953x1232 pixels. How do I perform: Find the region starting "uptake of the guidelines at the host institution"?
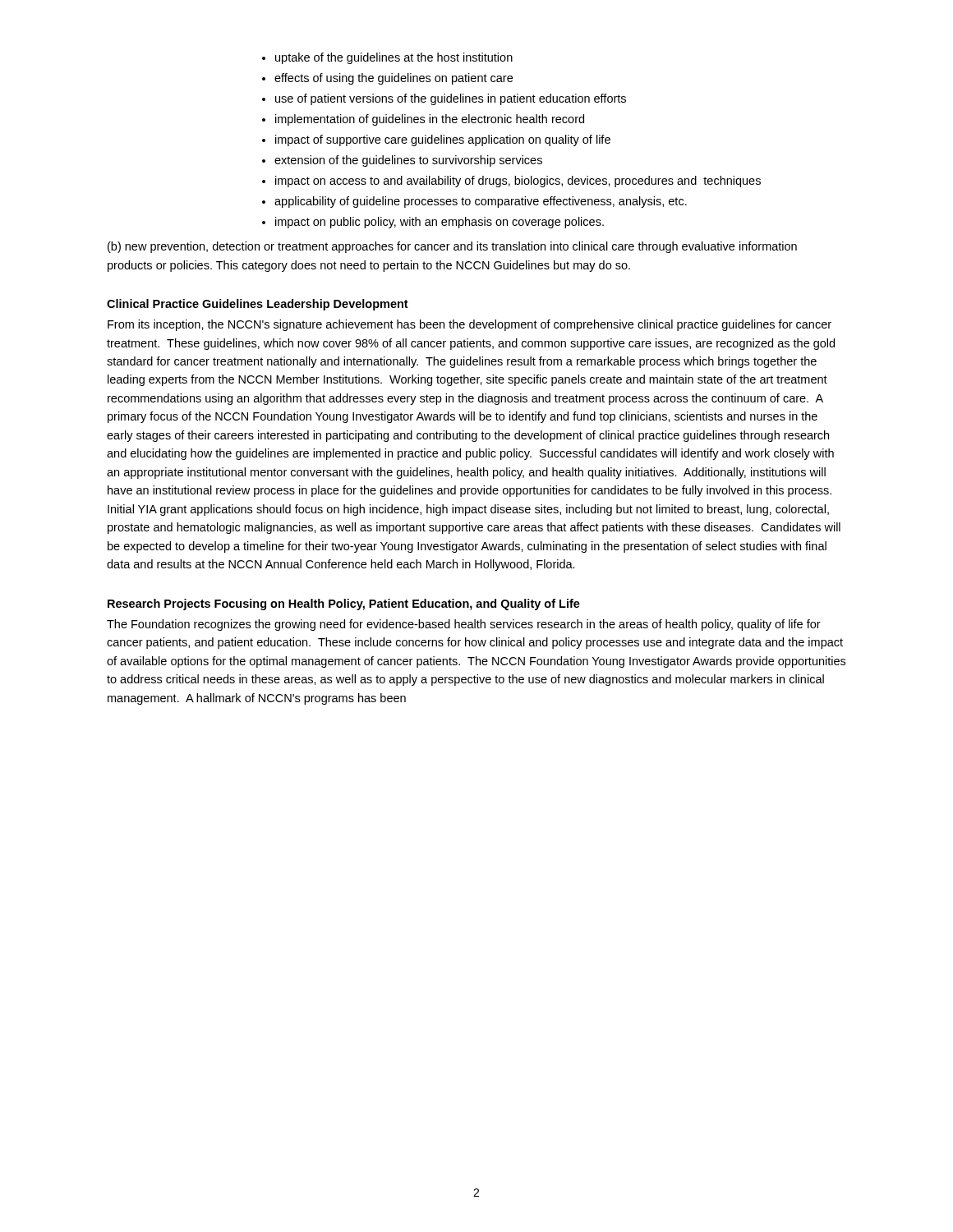pyautogui.click(x=394, y=57)
